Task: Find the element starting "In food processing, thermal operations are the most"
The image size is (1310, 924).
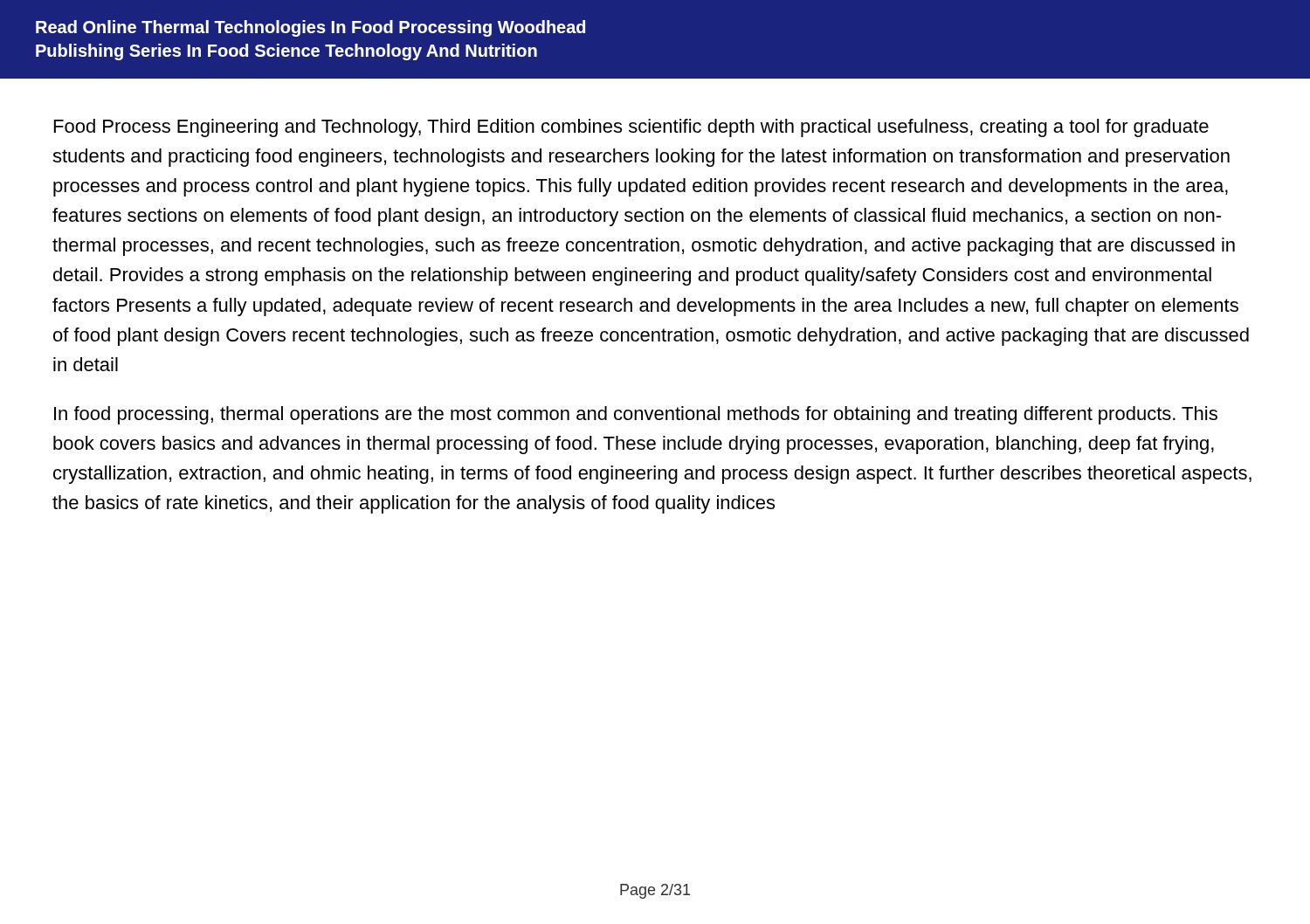Action: [x=653, y=458]
